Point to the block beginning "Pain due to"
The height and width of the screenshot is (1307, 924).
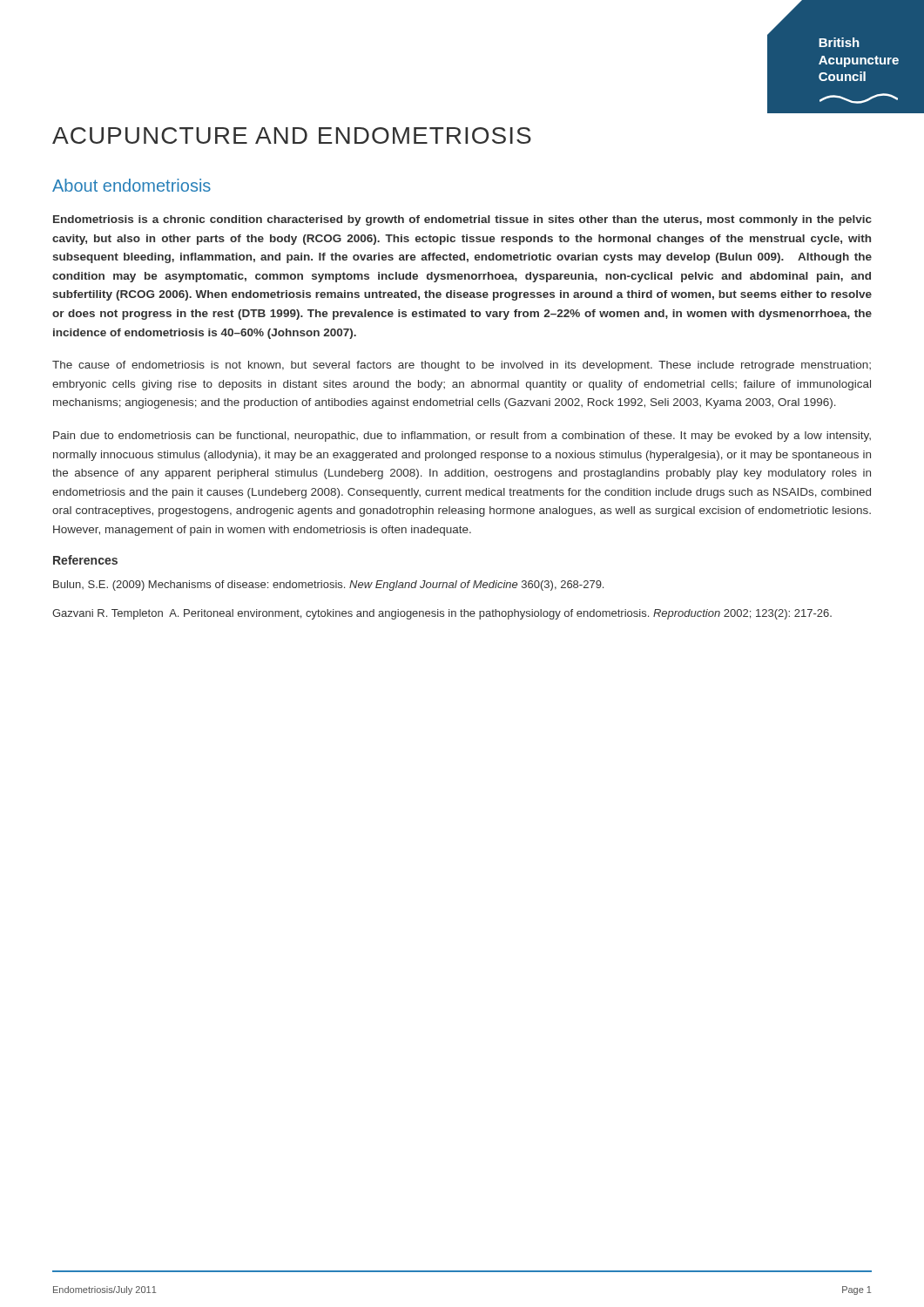462,482
